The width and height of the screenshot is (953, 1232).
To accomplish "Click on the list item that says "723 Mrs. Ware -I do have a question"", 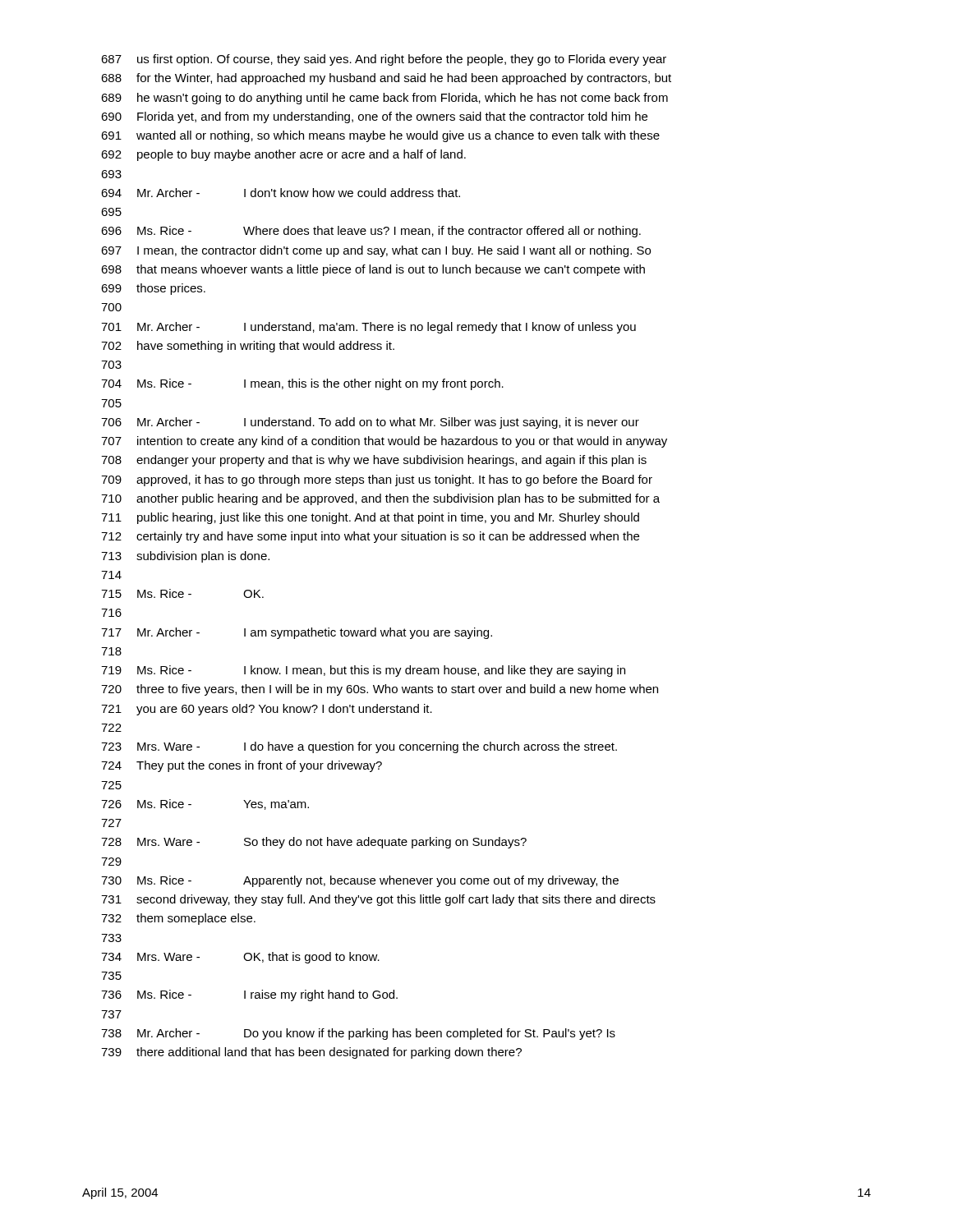I will (x=476, y=746).
